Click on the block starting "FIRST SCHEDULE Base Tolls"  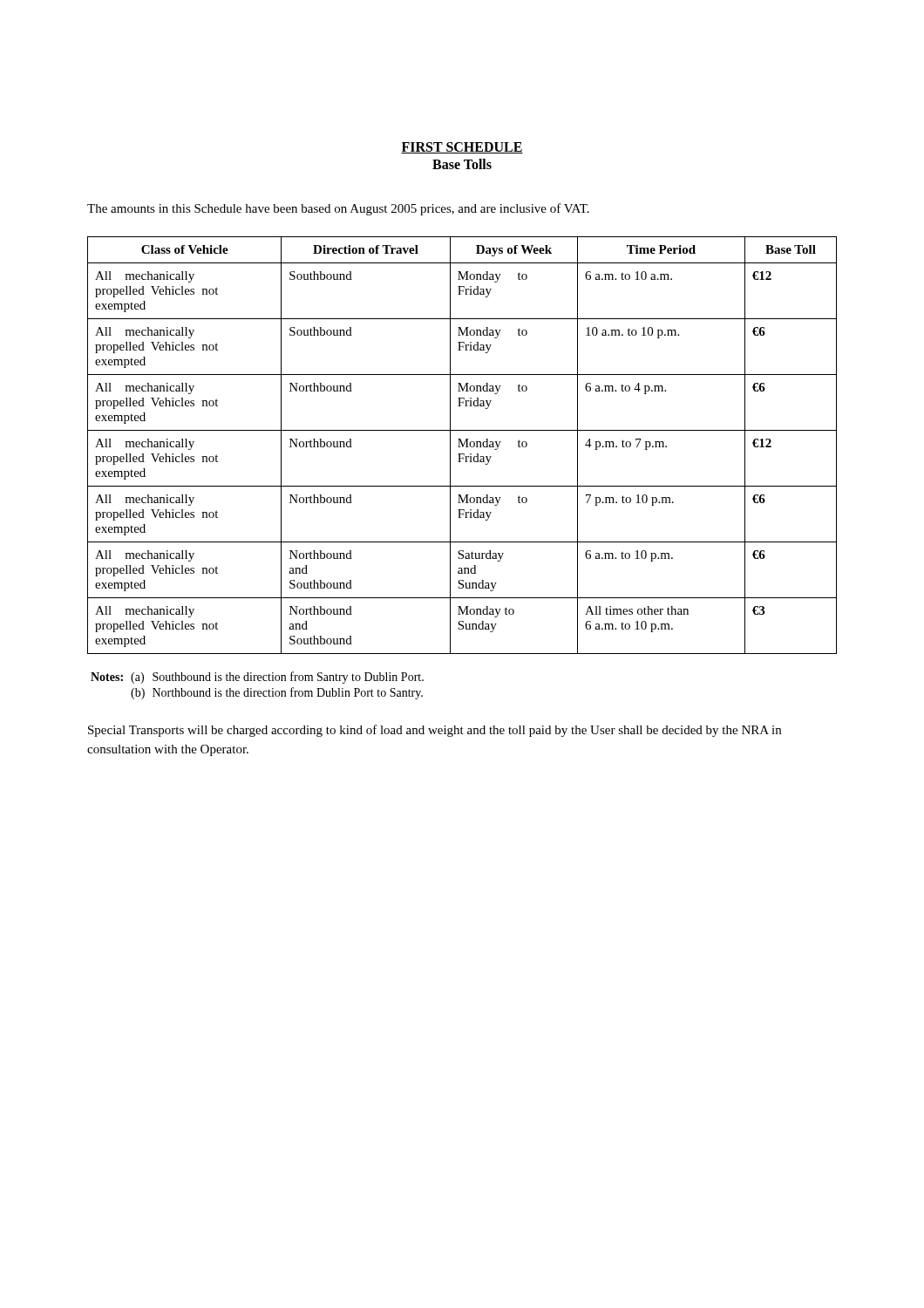462,156
